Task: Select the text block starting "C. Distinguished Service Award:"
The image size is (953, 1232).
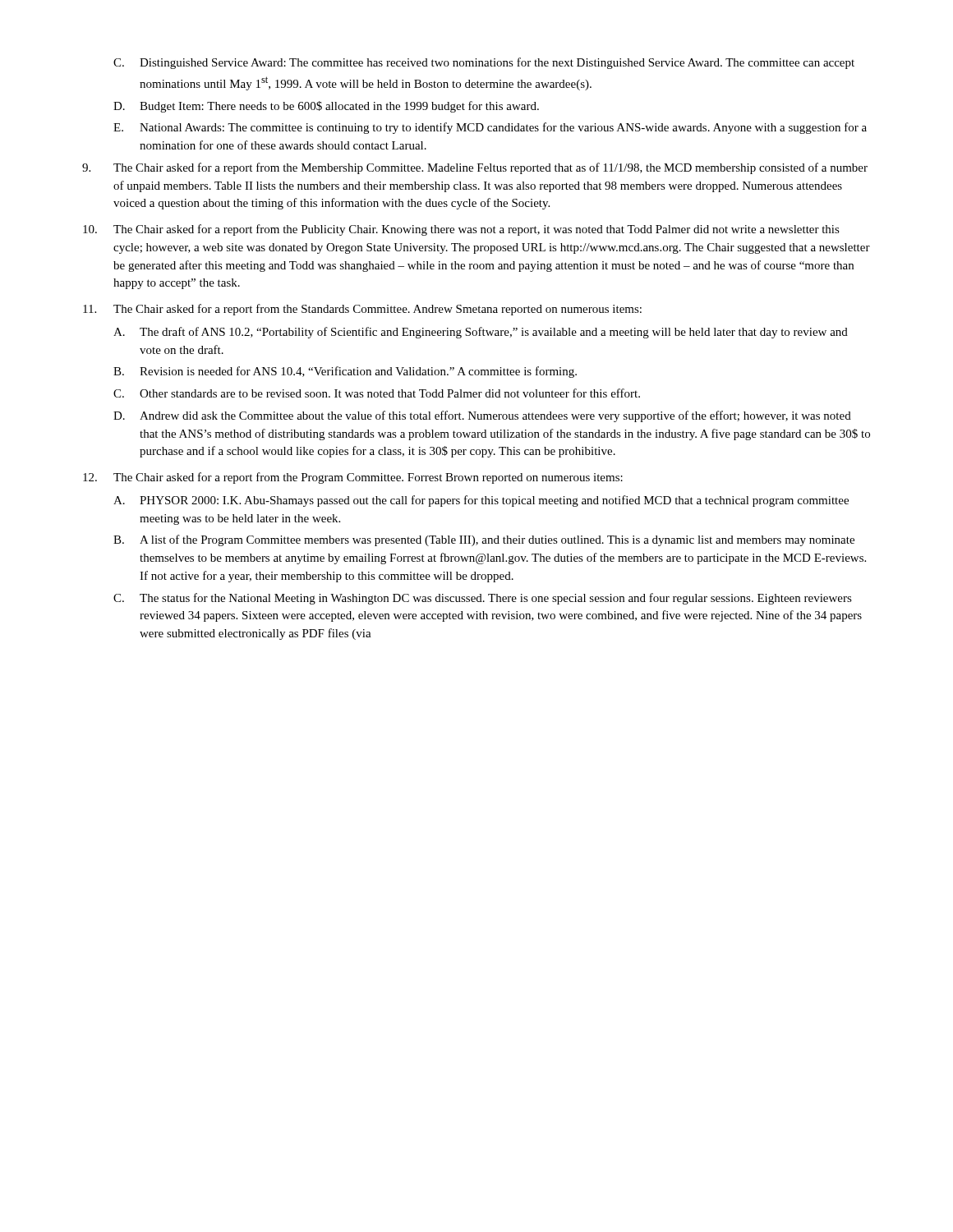Action: [492, 74]
